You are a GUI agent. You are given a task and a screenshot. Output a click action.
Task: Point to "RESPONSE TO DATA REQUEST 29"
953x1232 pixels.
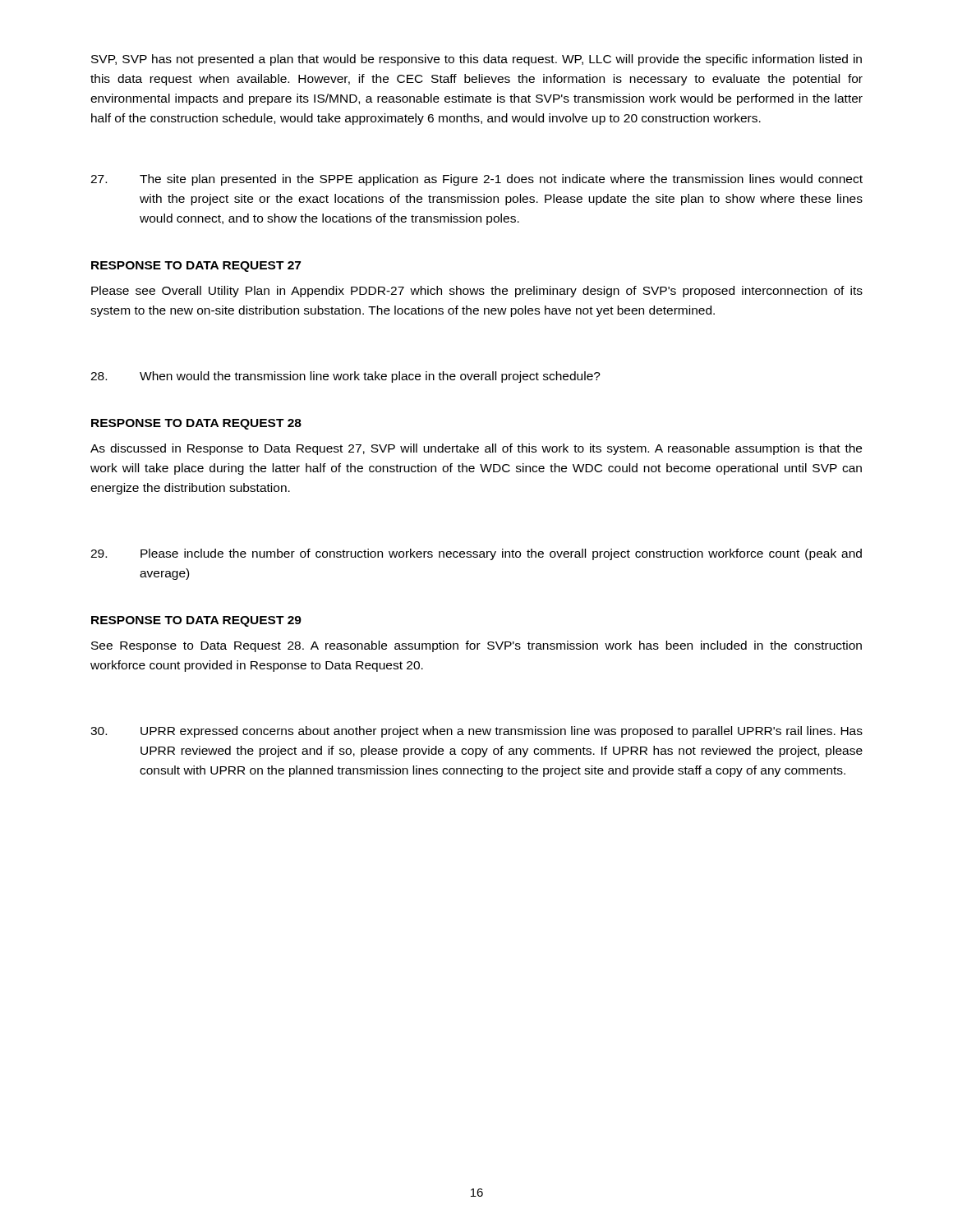(196, 620)
